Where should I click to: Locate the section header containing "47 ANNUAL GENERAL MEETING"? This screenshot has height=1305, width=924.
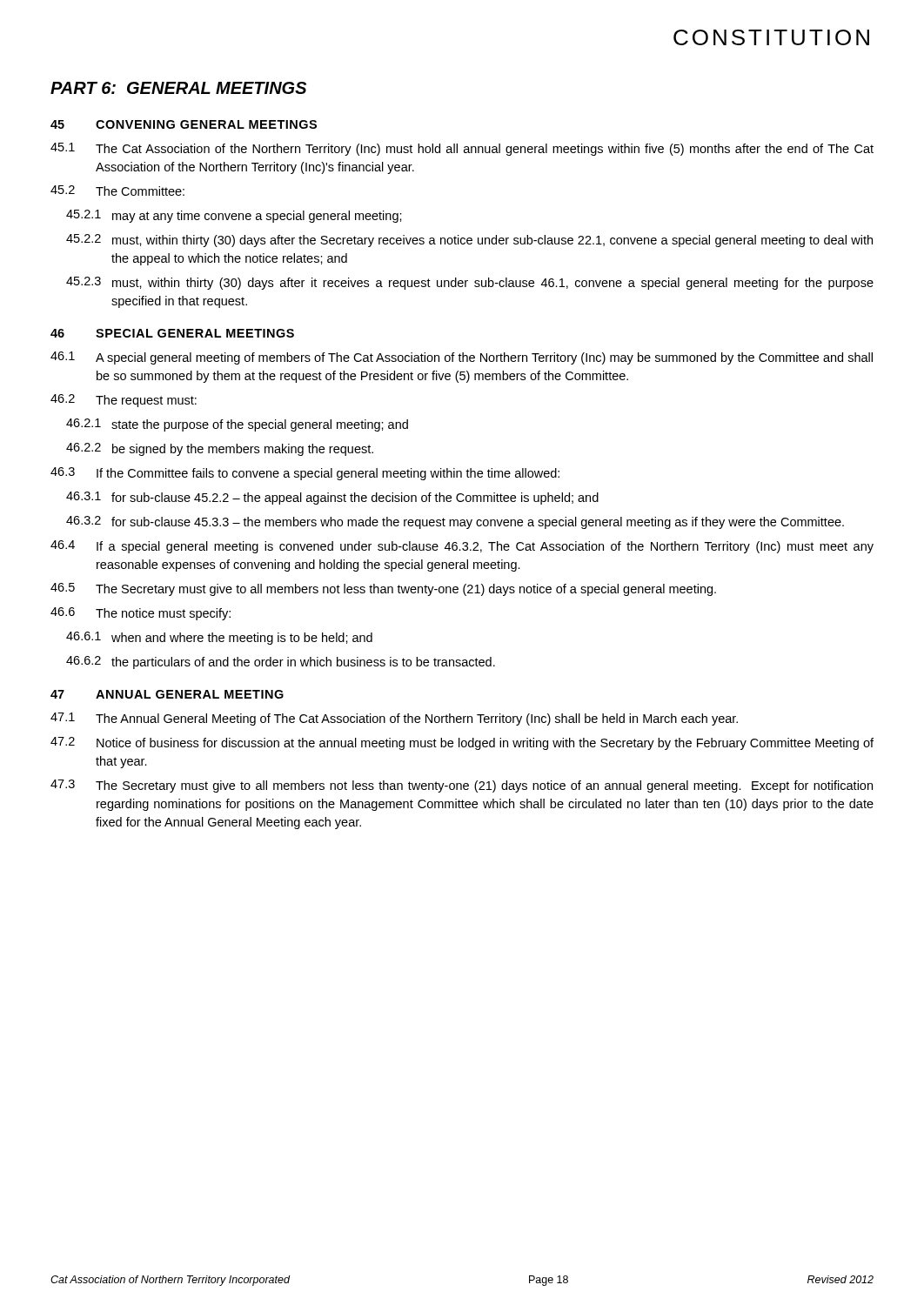pos(167,695)
